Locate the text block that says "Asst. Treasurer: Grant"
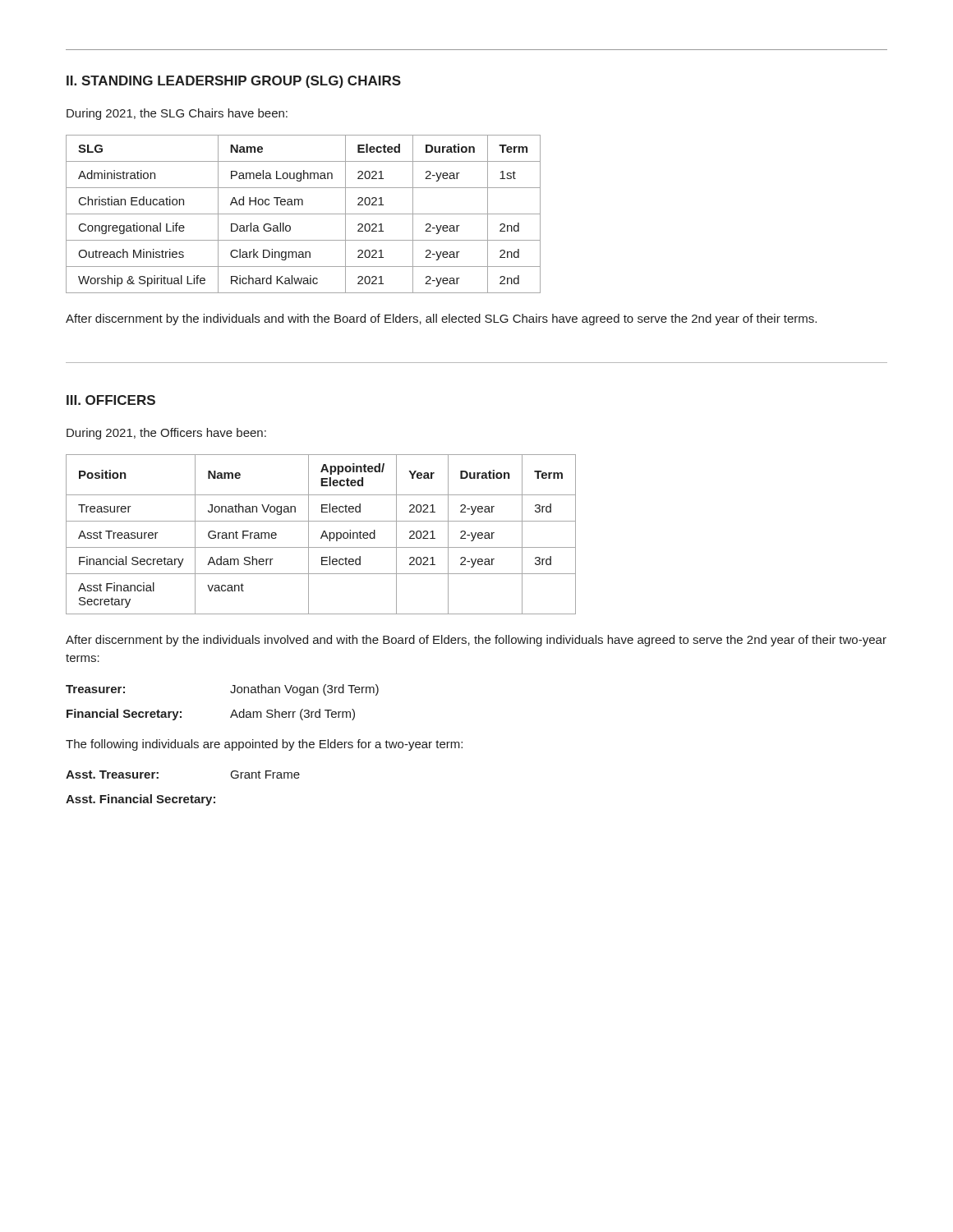This screenshot has height=1232, width=953. pos(115,774)
